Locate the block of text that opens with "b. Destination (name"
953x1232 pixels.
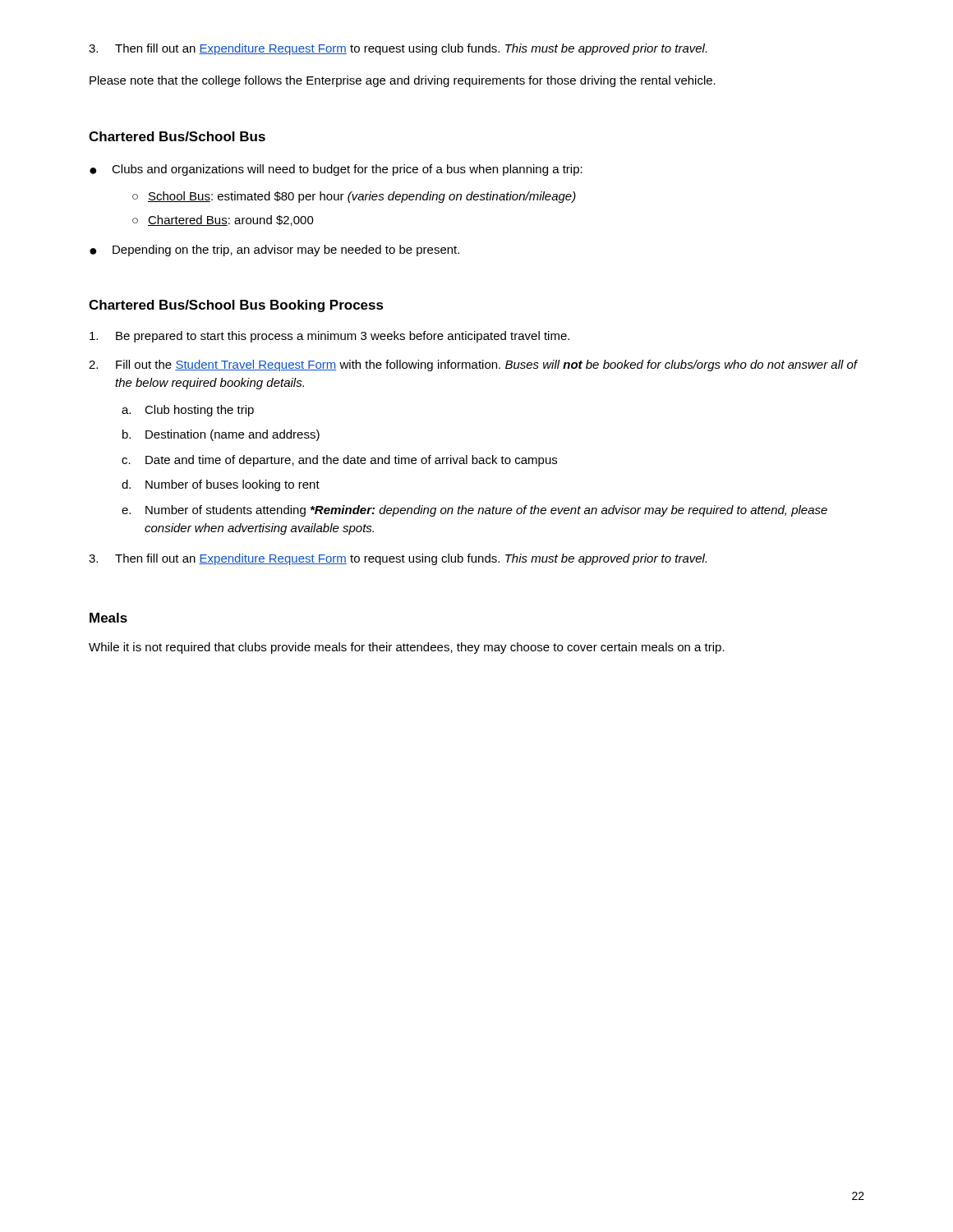pyautogui.click(x=221, y=435)
